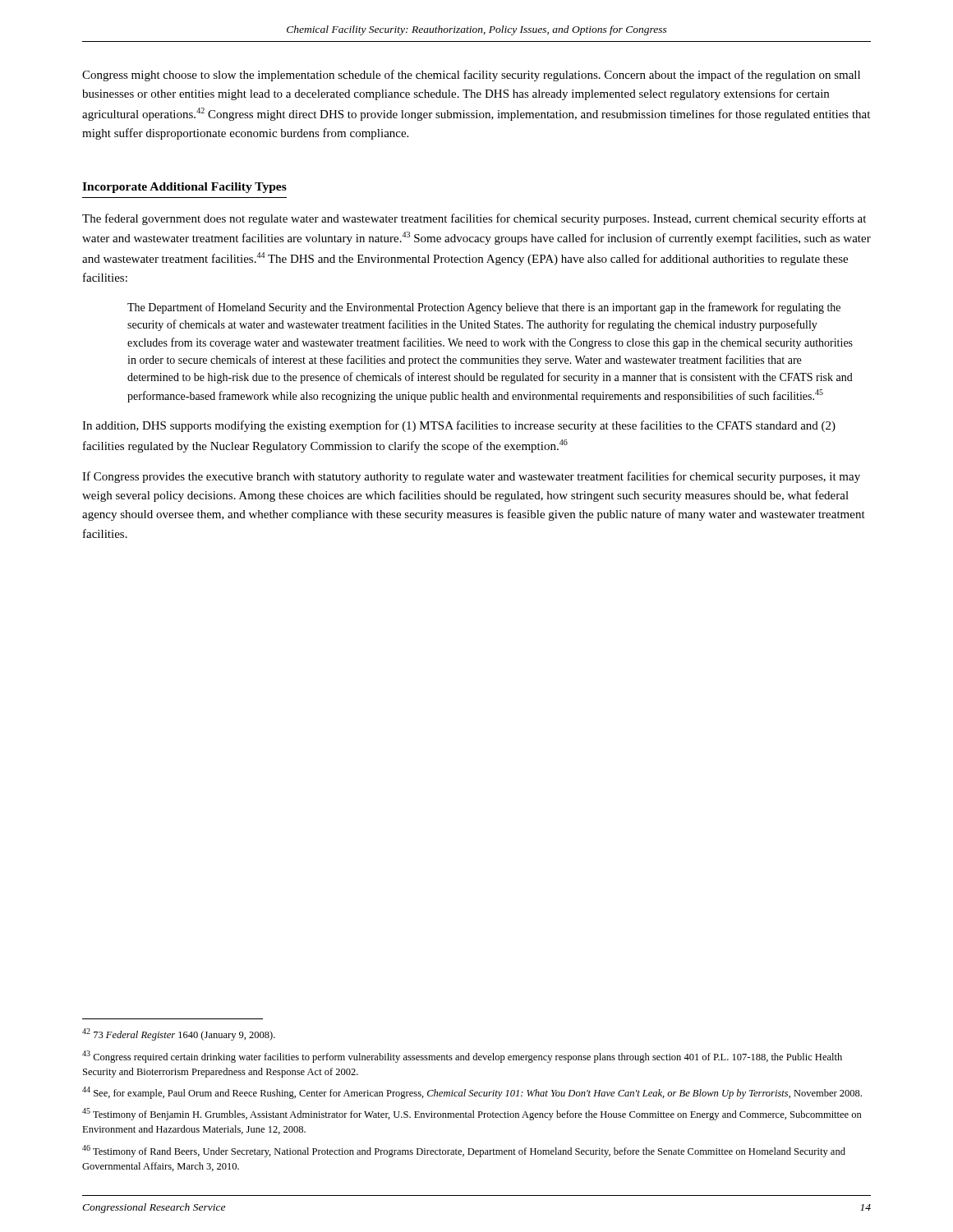Find the region starting "The Department of"
This screenshot has width=953, height=1232.
[491, 352]
